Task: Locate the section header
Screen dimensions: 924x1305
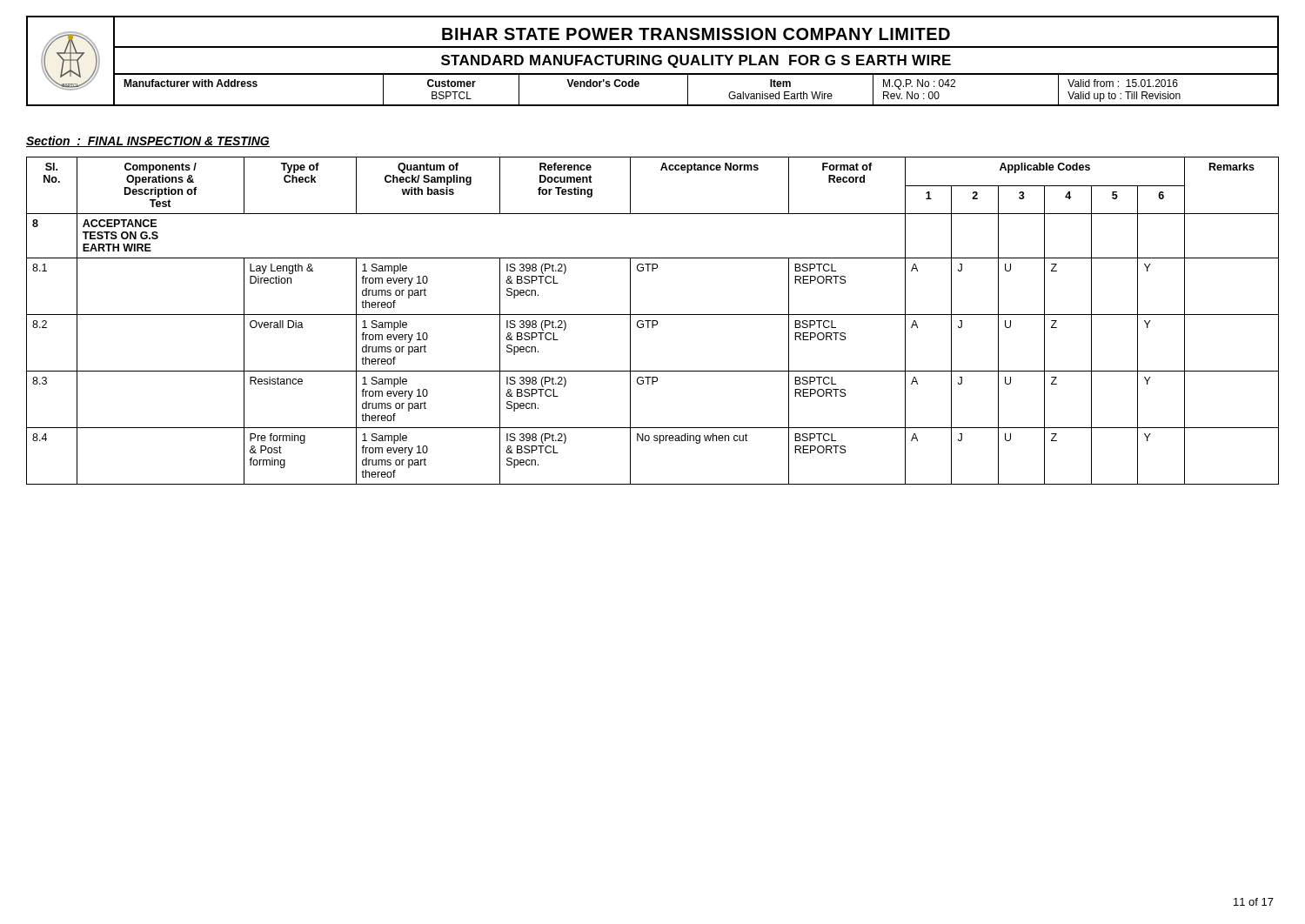Action: click(x=148, y=141)
